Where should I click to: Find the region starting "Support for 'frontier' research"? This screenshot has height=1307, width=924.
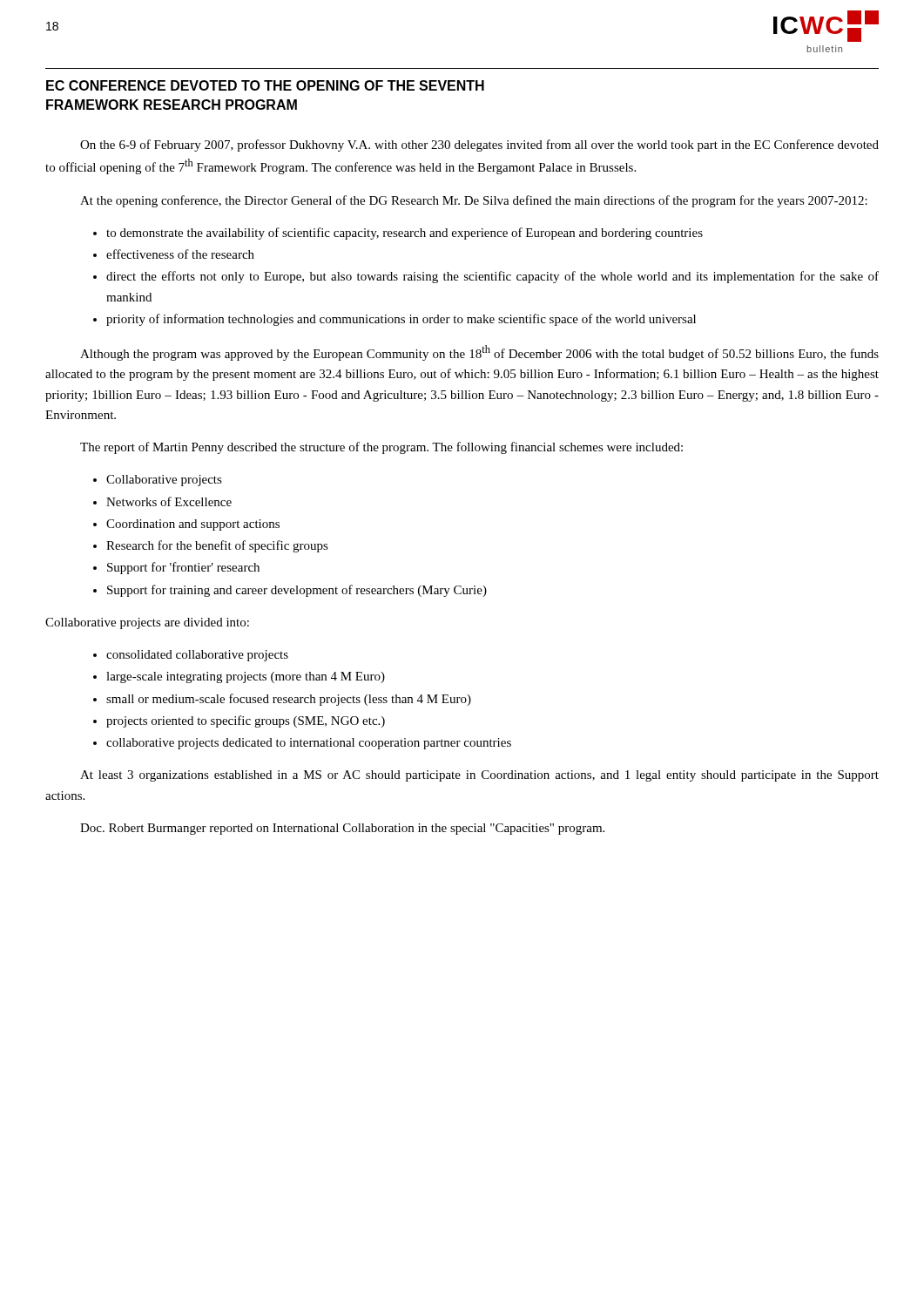[x=183, y=568]
